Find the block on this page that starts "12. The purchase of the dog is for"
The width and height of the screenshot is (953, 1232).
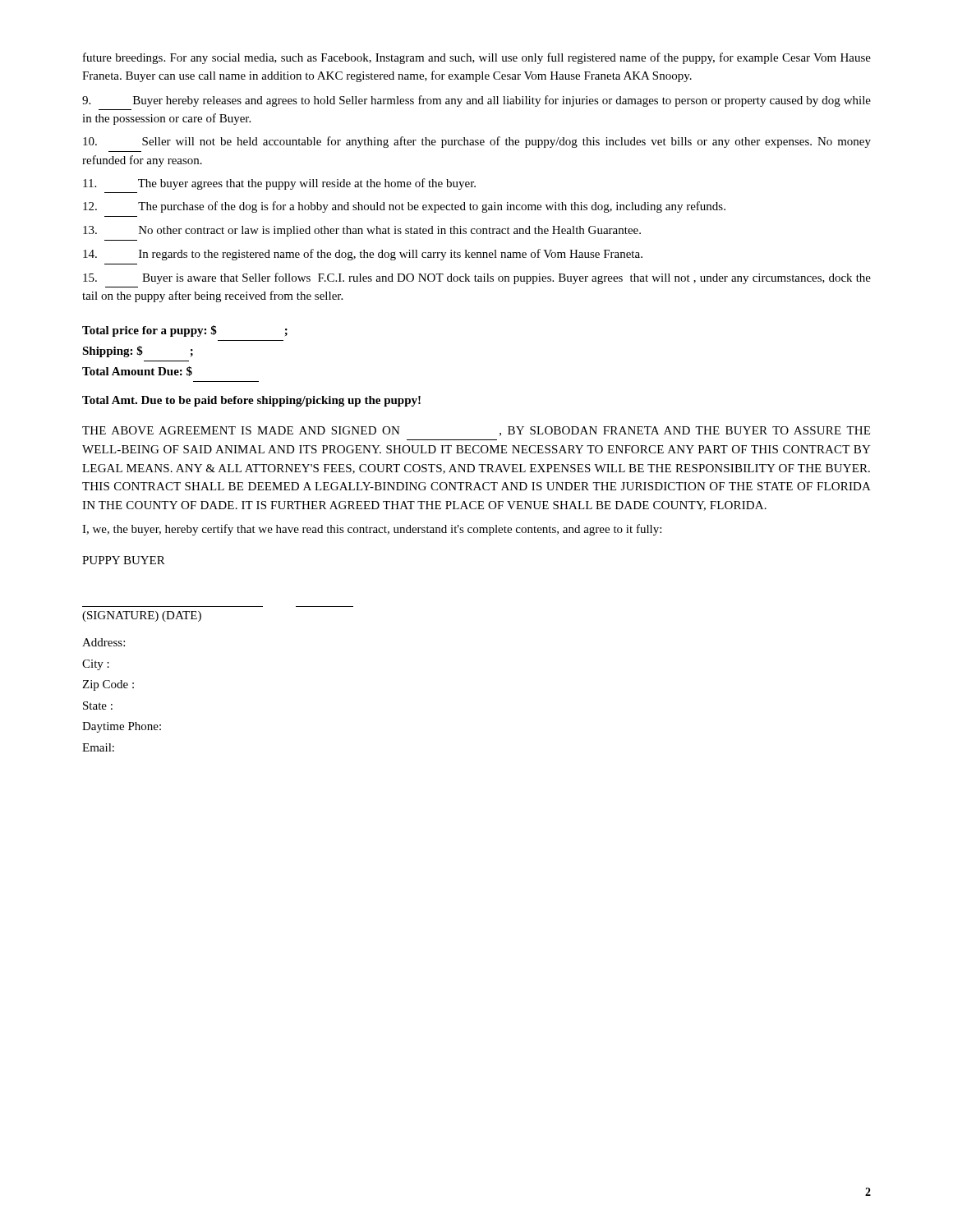click(x=404, y=207)
